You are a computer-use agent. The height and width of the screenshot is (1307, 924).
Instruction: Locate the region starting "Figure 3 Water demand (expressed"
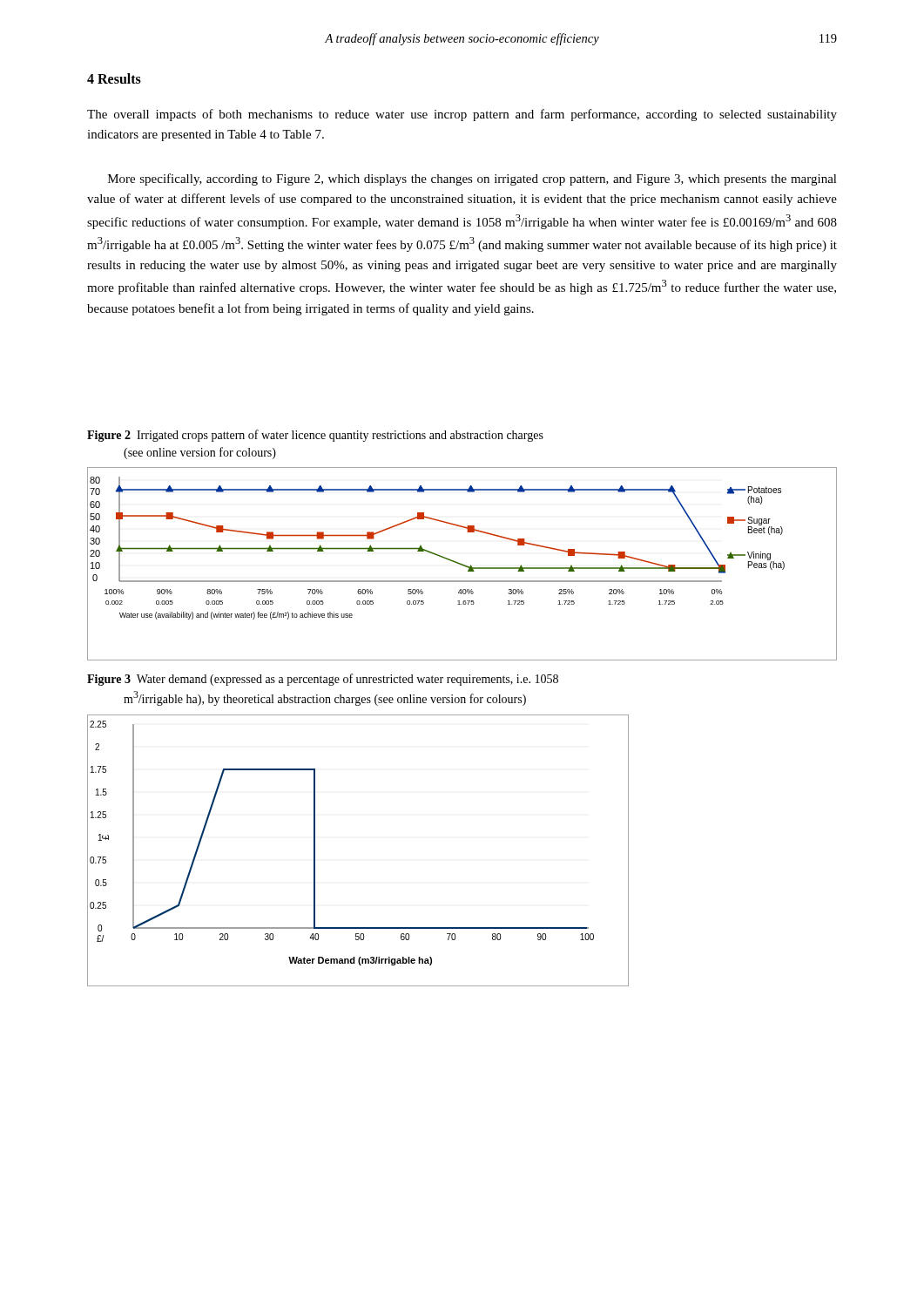323,689
